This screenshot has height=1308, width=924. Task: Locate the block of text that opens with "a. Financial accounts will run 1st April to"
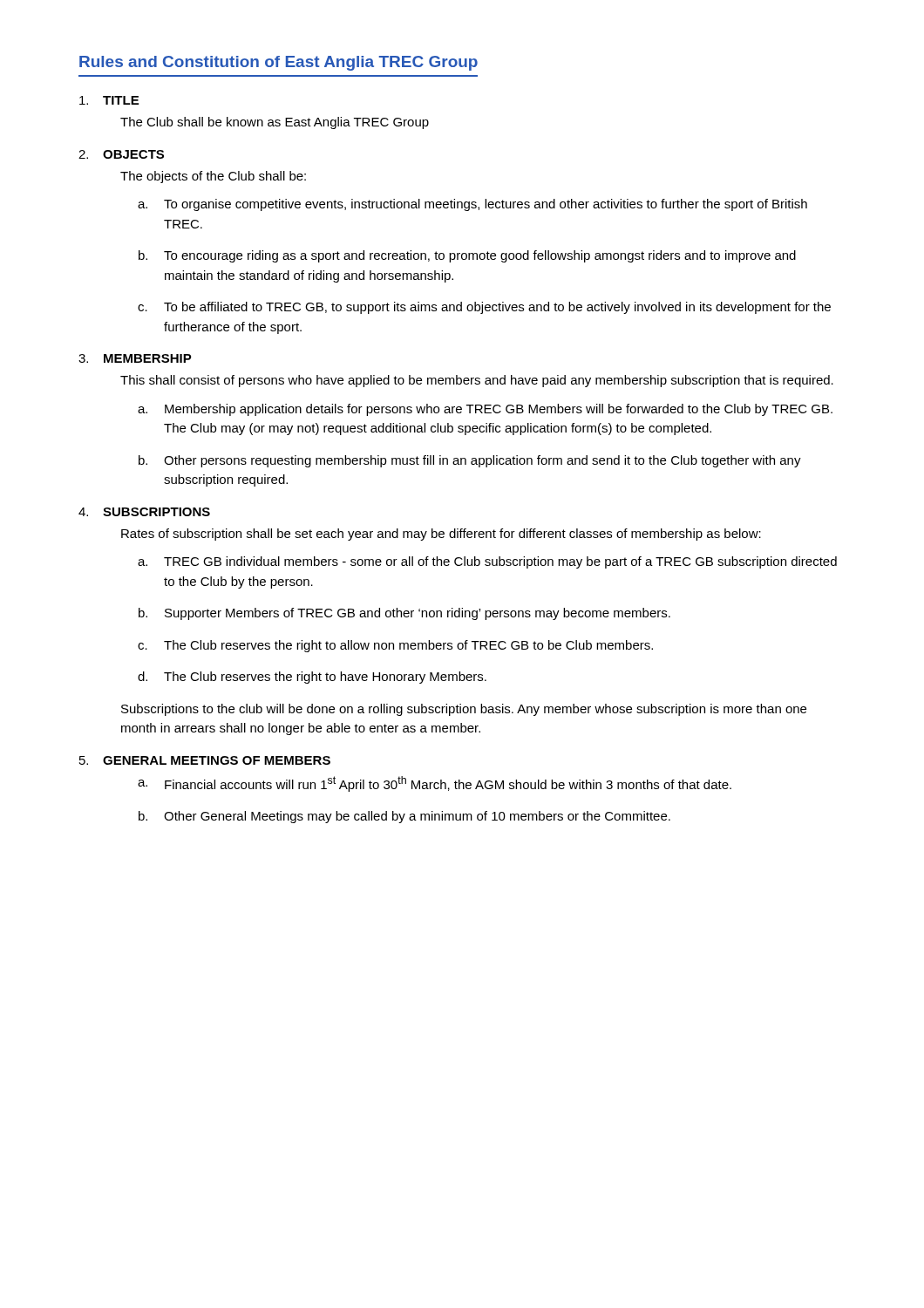coord(492,783)
